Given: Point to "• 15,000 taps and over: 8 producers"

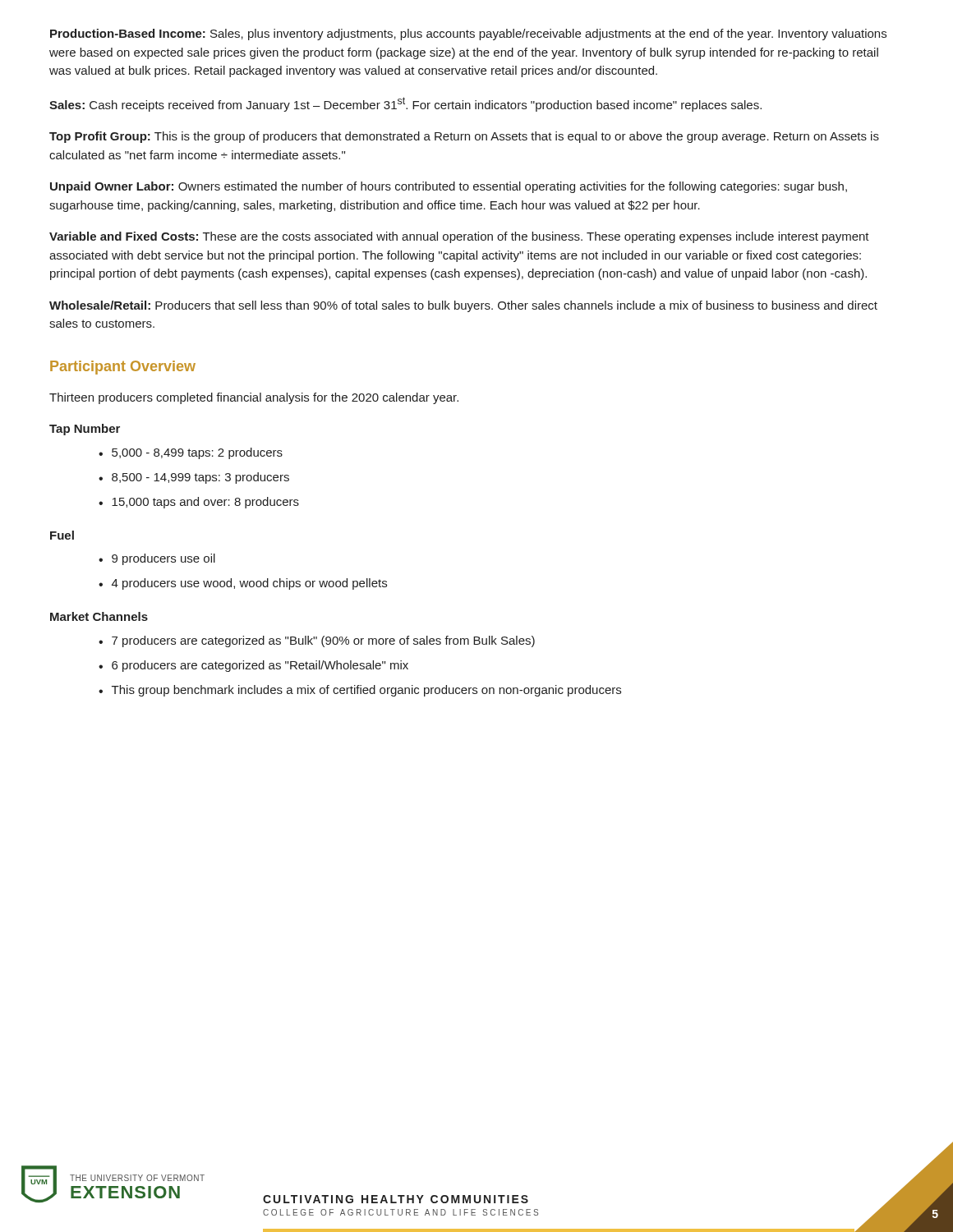Looking at the screenshot, I should pos(199,503).
